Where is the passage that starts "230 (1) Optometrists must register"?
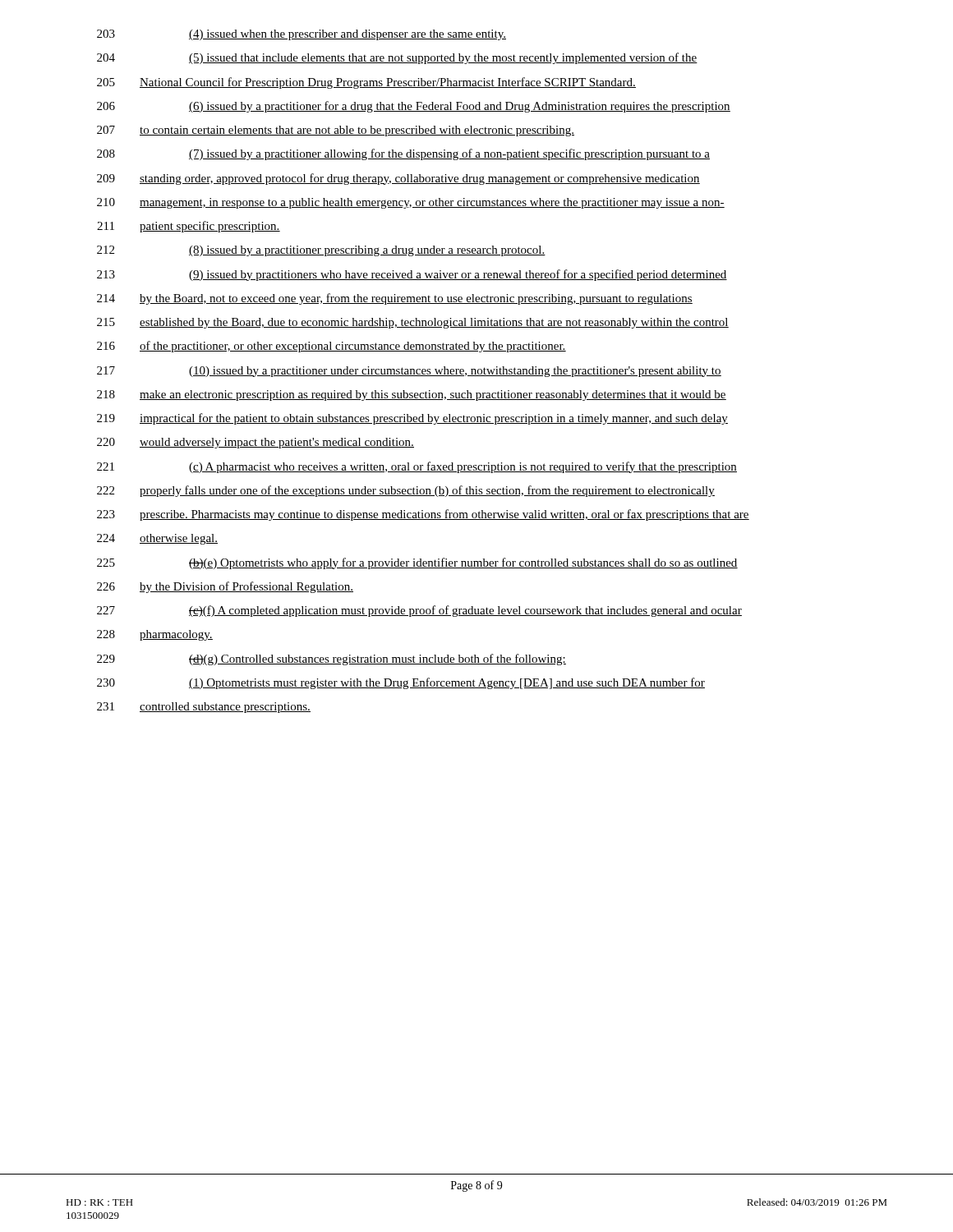953x1232 pixels. (x=476, y=683)
